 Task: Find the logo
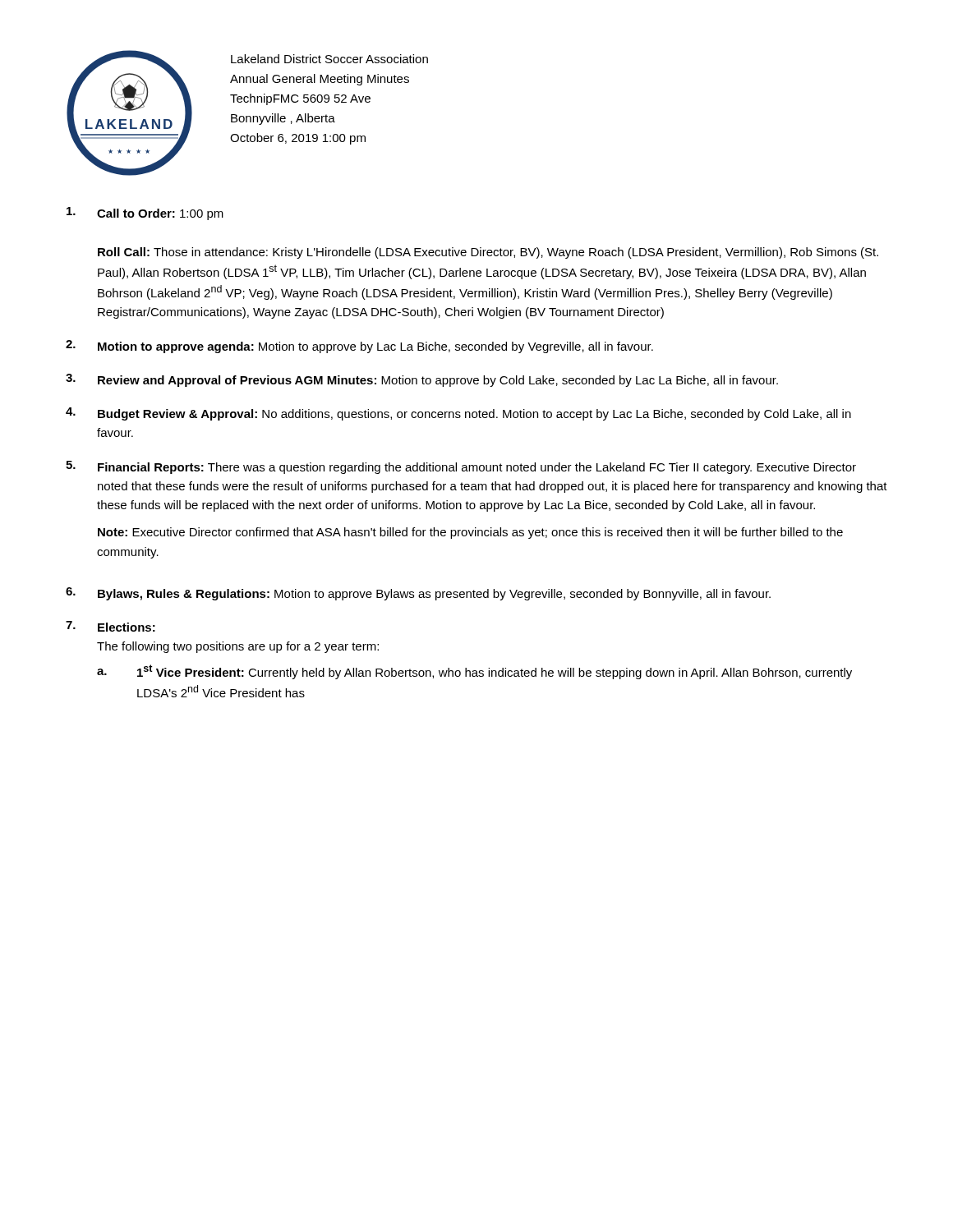tap(136, 114)
